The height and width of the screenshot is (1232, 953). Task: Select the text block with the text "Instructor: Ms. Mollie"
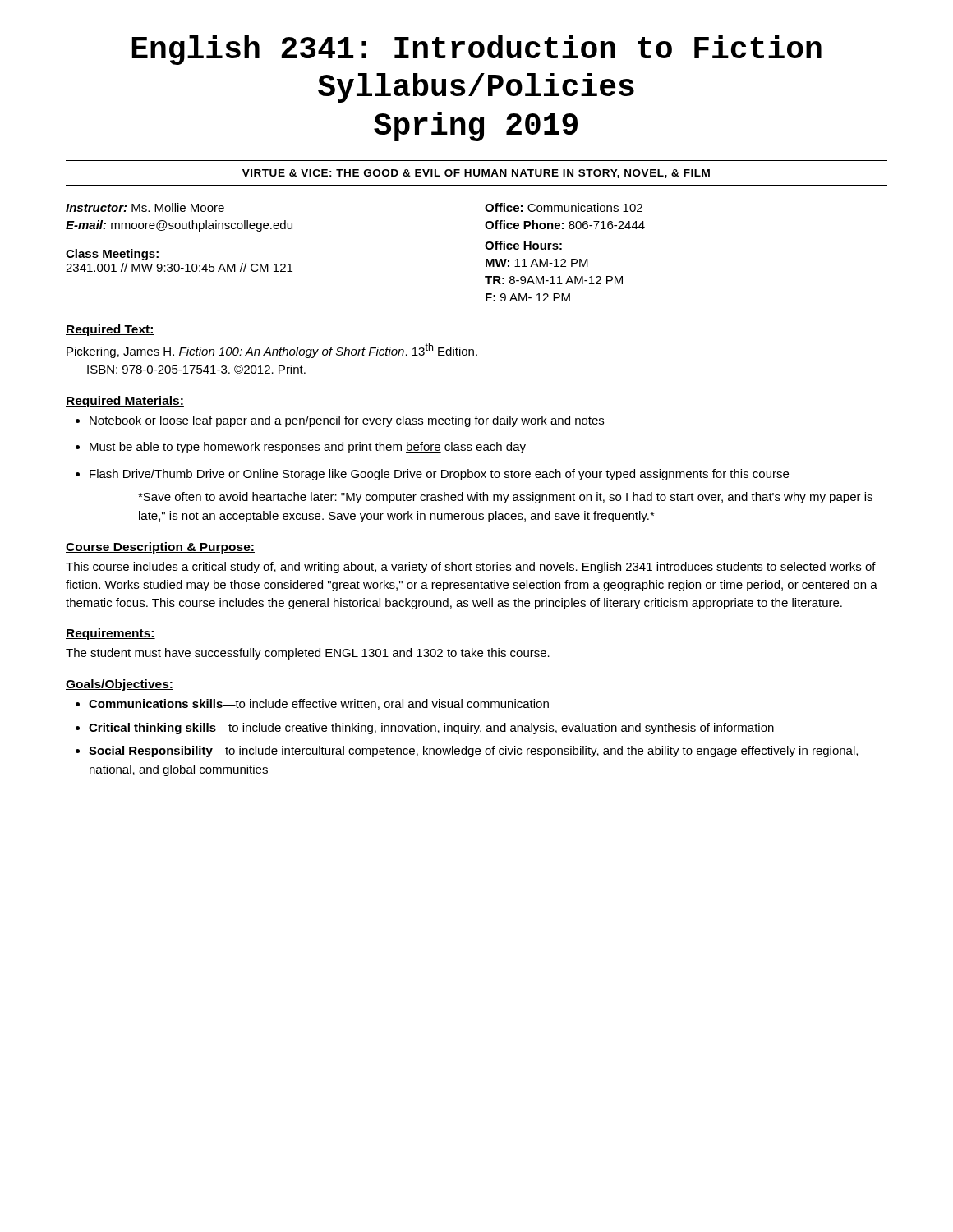coord(267,216)
